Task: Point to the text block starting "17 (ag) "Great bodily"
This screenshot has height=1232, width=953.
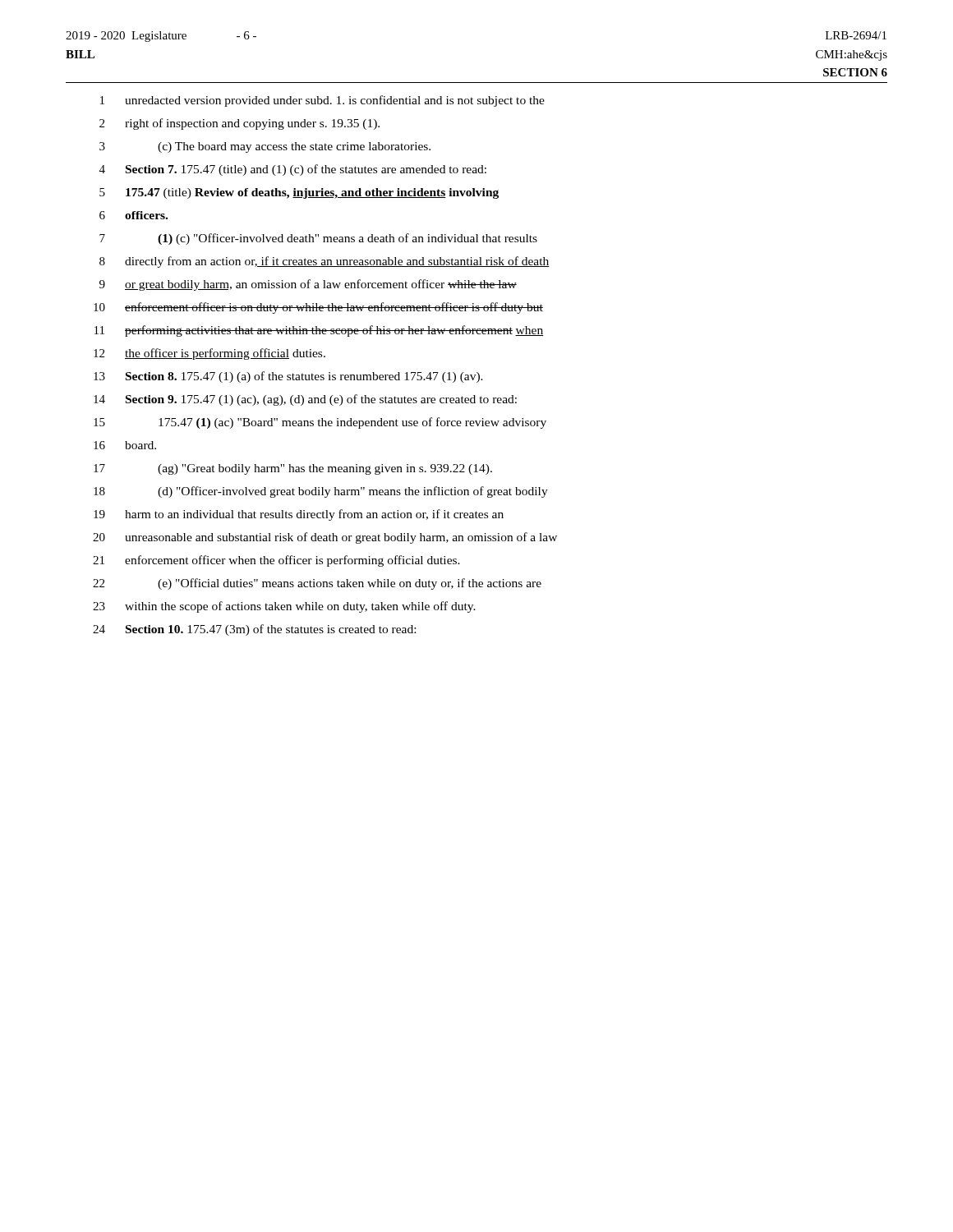Action: [x=476, y=468]
